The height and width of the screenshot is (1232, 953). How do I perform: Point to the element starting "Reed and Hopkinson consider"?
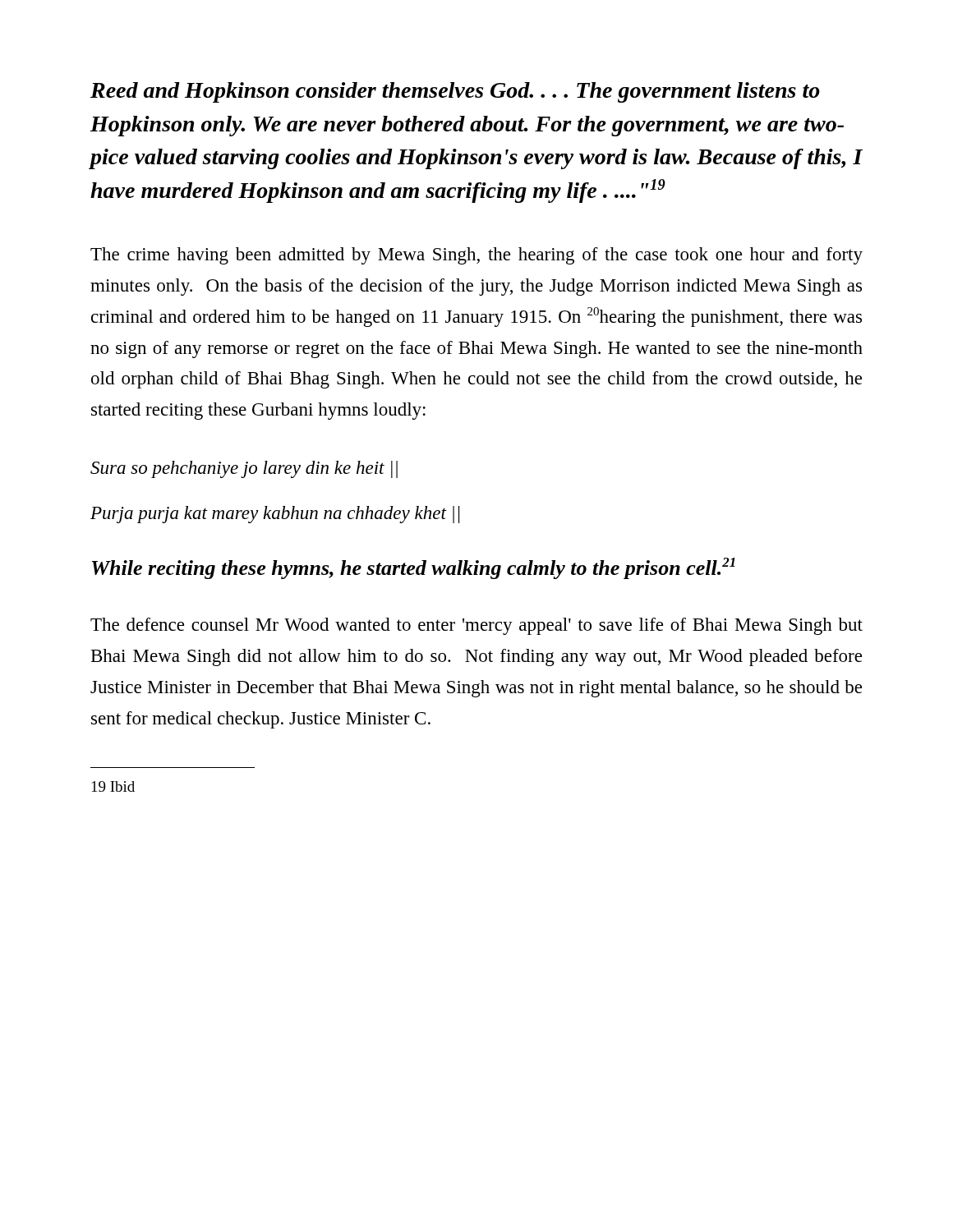pos(476,140)
